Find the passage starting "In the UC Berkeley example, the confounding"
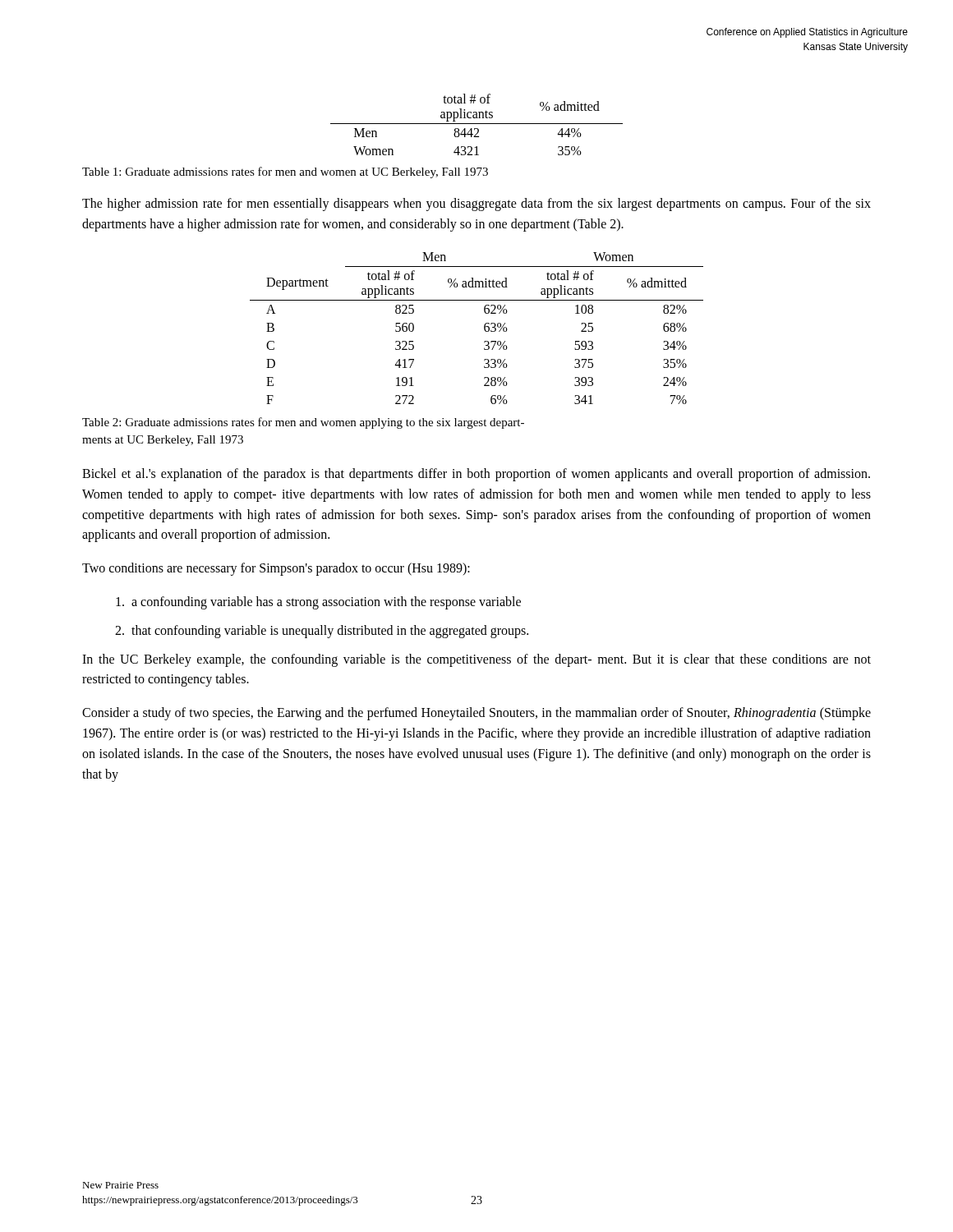 476,669
